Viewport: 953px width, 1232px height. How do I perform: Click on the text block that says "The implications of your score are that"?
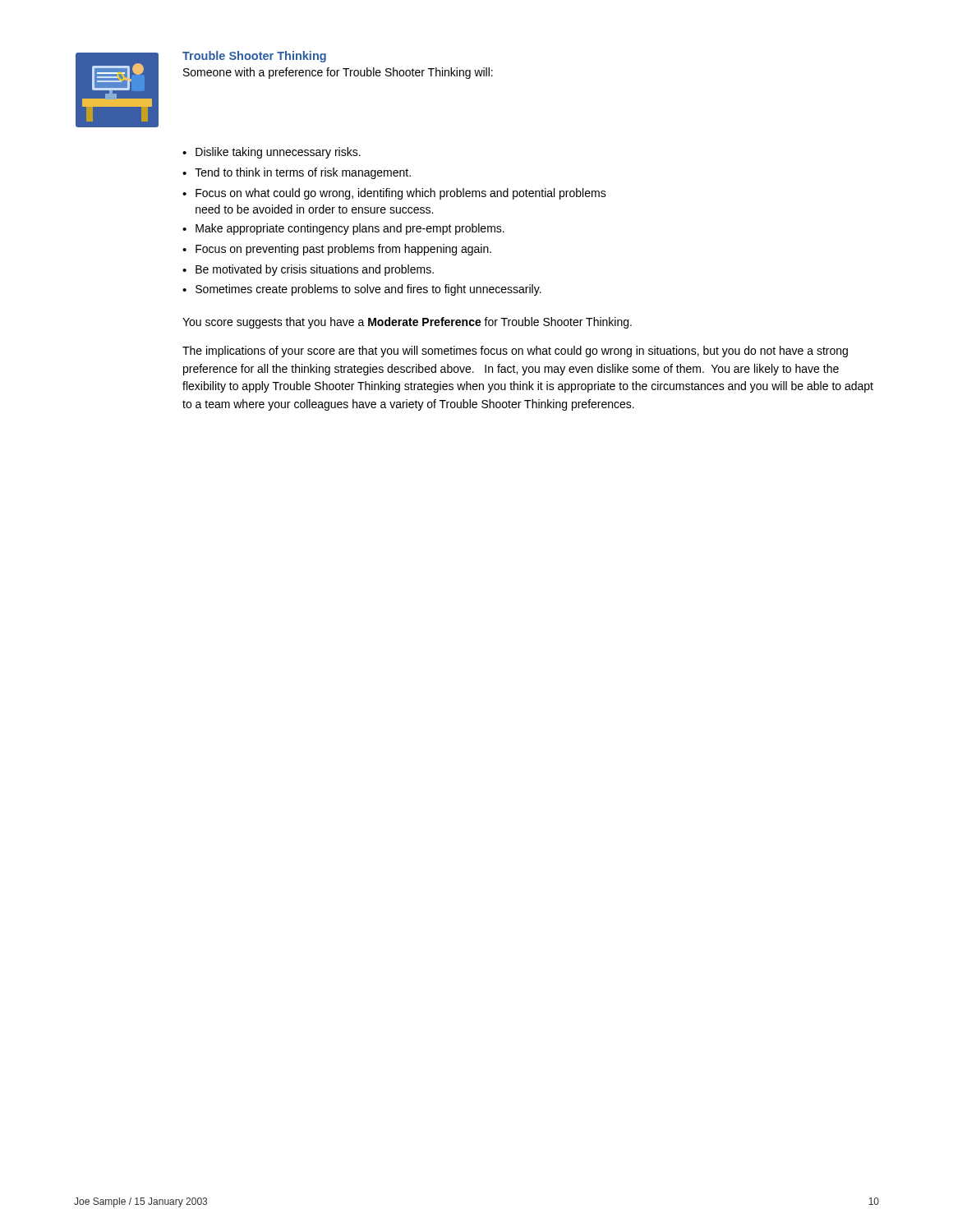528,377
